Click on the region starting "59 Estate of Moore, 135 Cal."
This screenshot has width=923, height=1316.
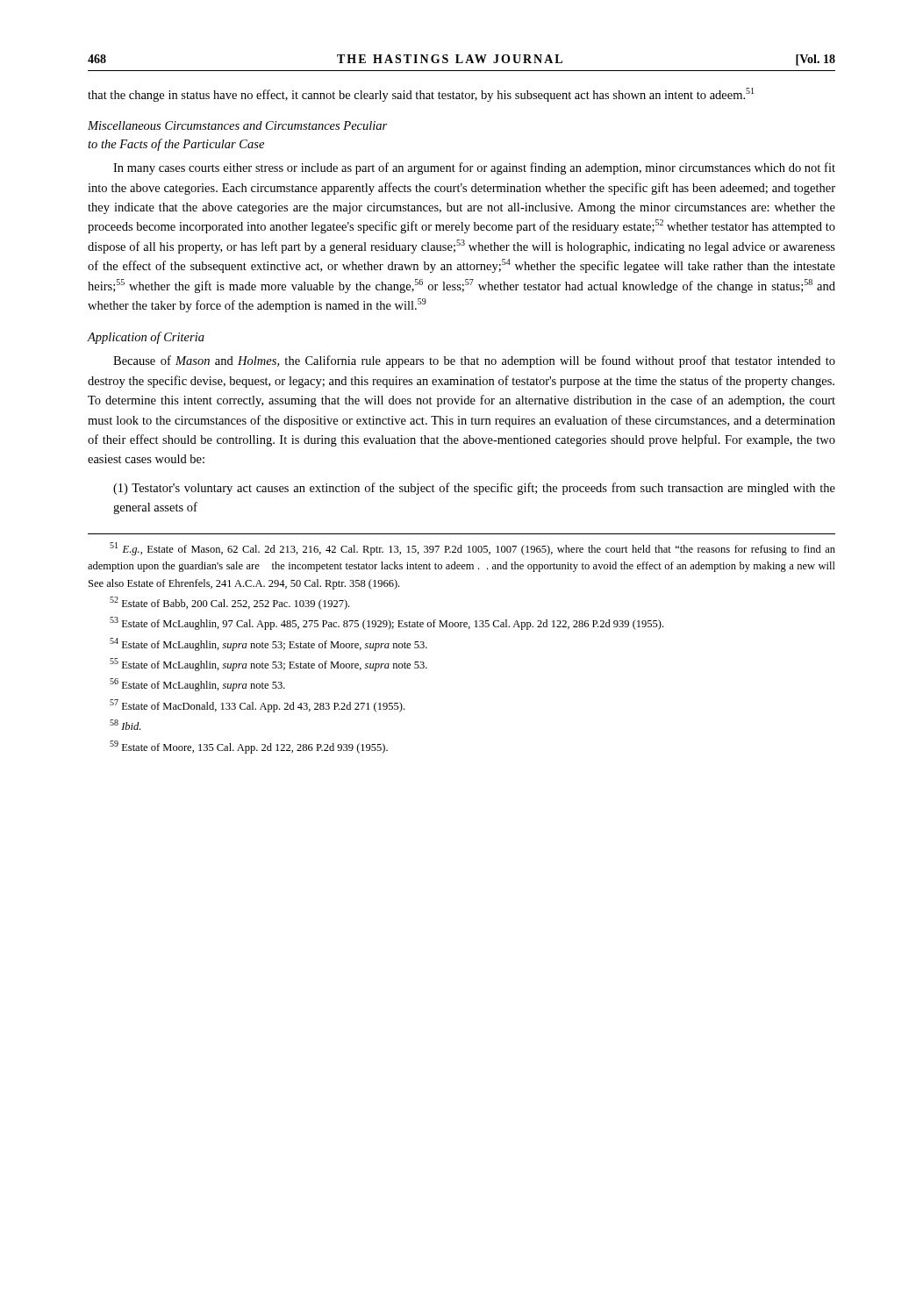click(x=249, y=747)
